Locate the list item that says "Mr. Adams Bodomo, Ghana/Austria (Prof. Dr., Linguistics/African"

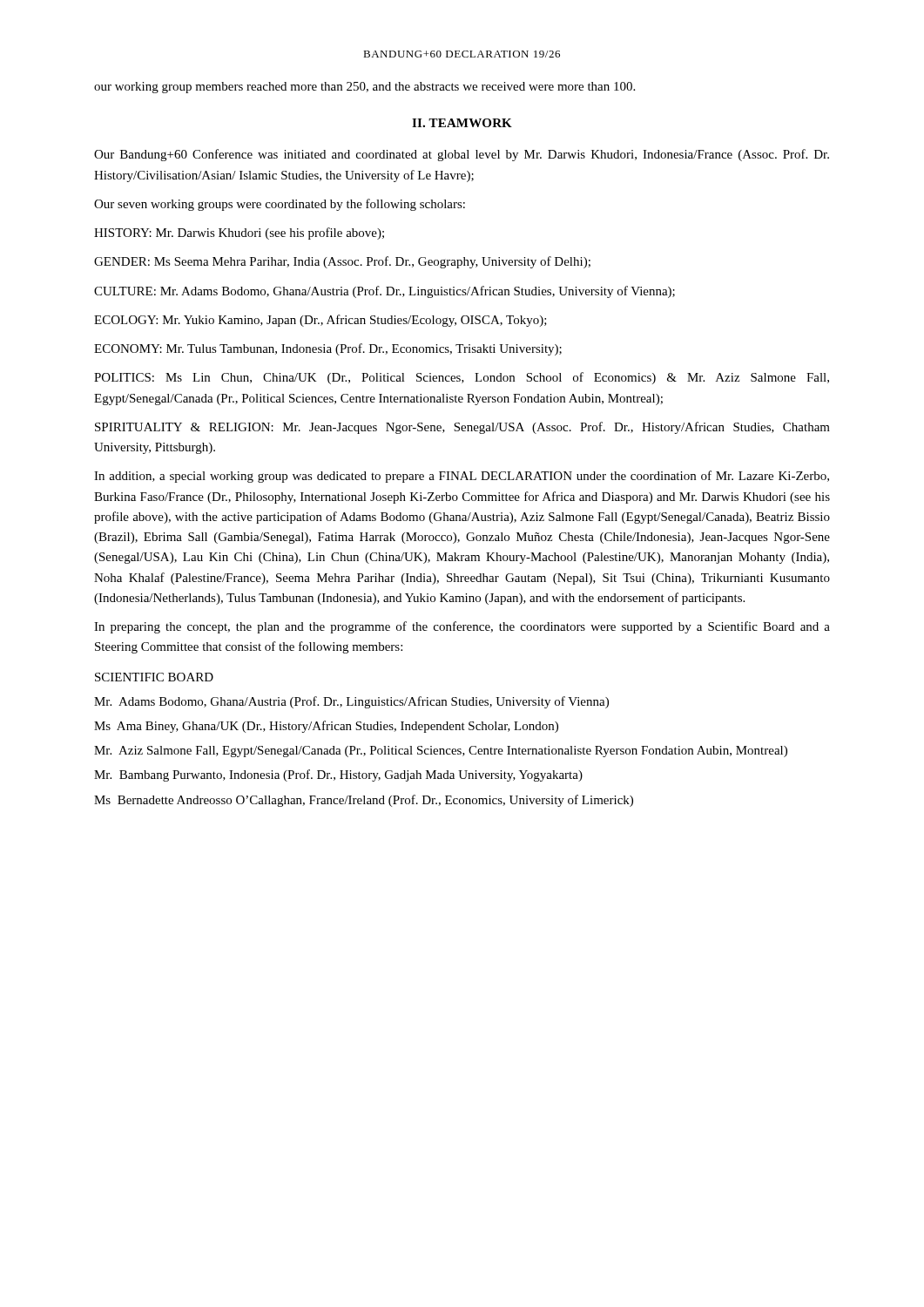coord(462,702)
